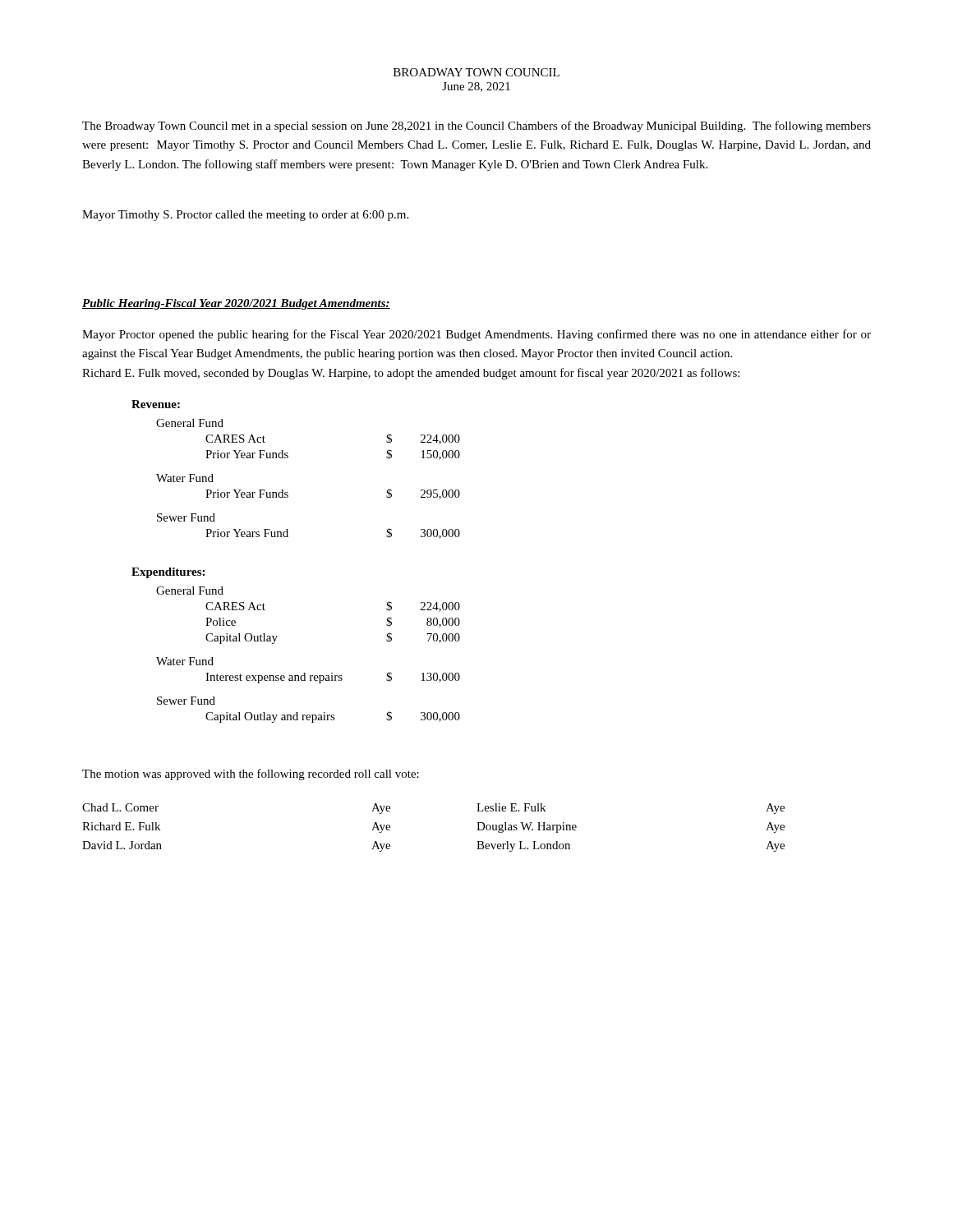Click on the element starting "BROADWAY TOWN COUNCIL June 28, 2021"
The height and width of the screenshot is (1232, 953).
coord(476,80)
